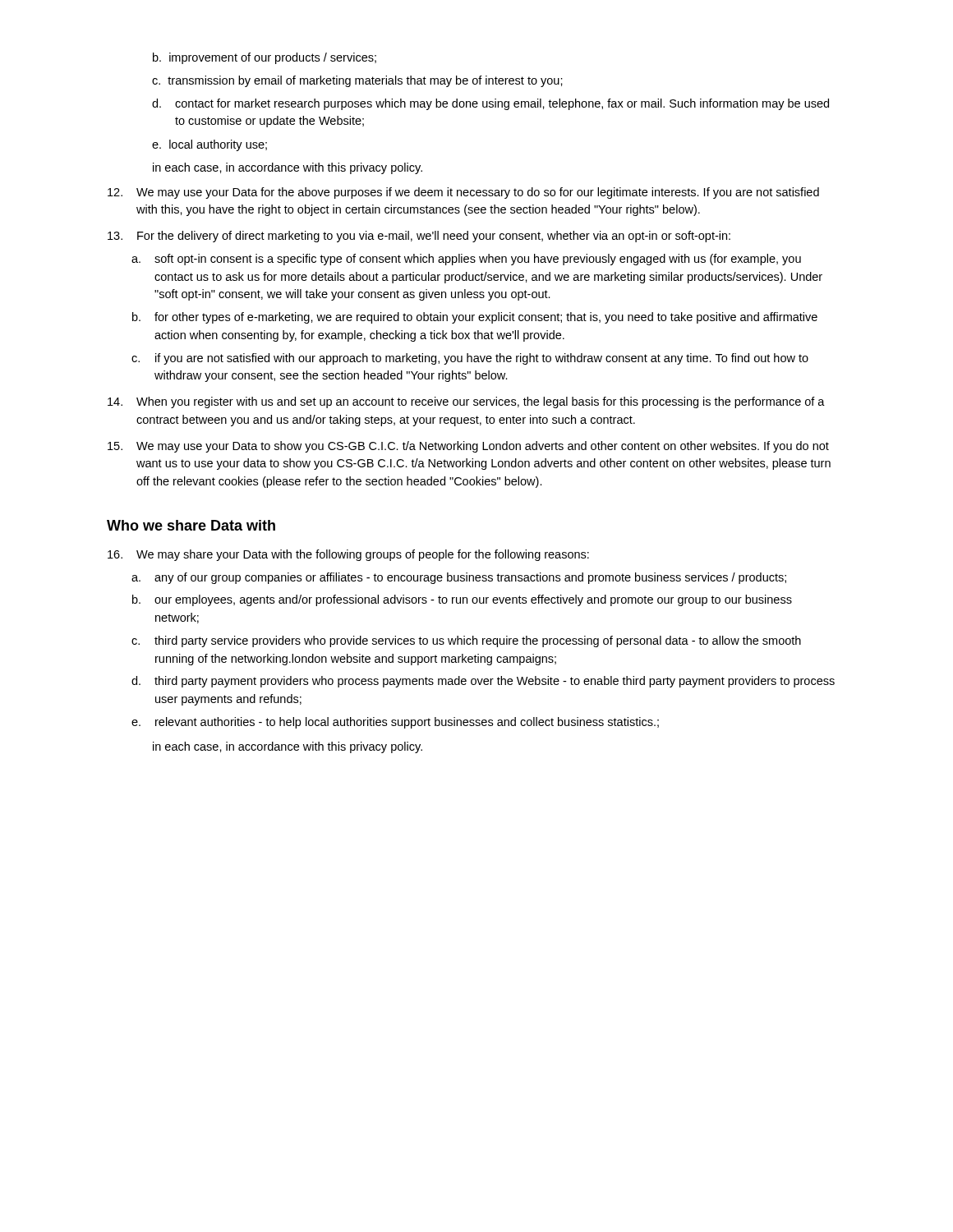The image size is (953, 1232).
Task: Point to the block beginning "c. third party service"
Action: click(485, 650)
